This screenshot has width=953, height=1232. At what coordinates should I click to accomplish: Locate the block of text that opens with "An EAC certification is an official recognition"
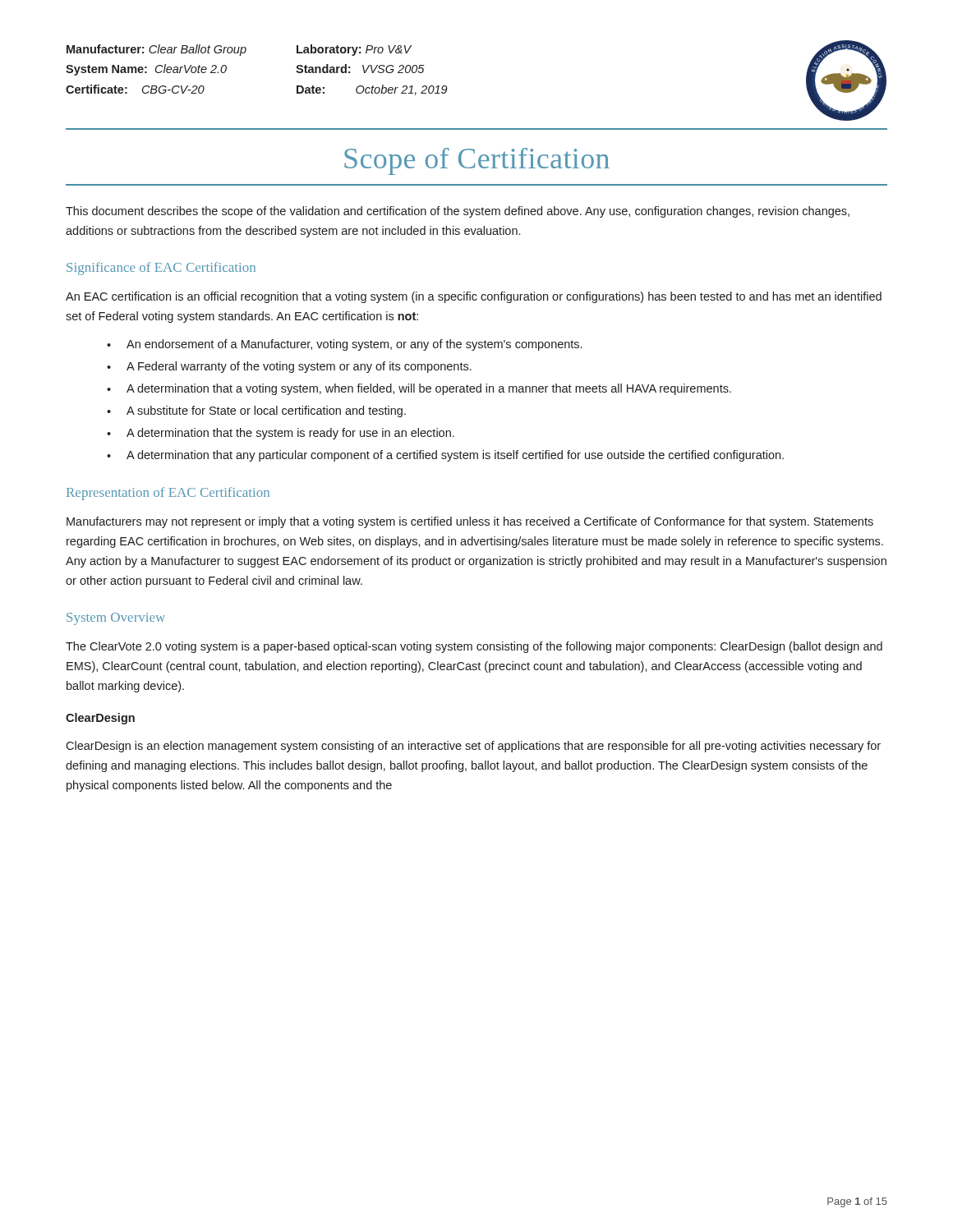476,307
